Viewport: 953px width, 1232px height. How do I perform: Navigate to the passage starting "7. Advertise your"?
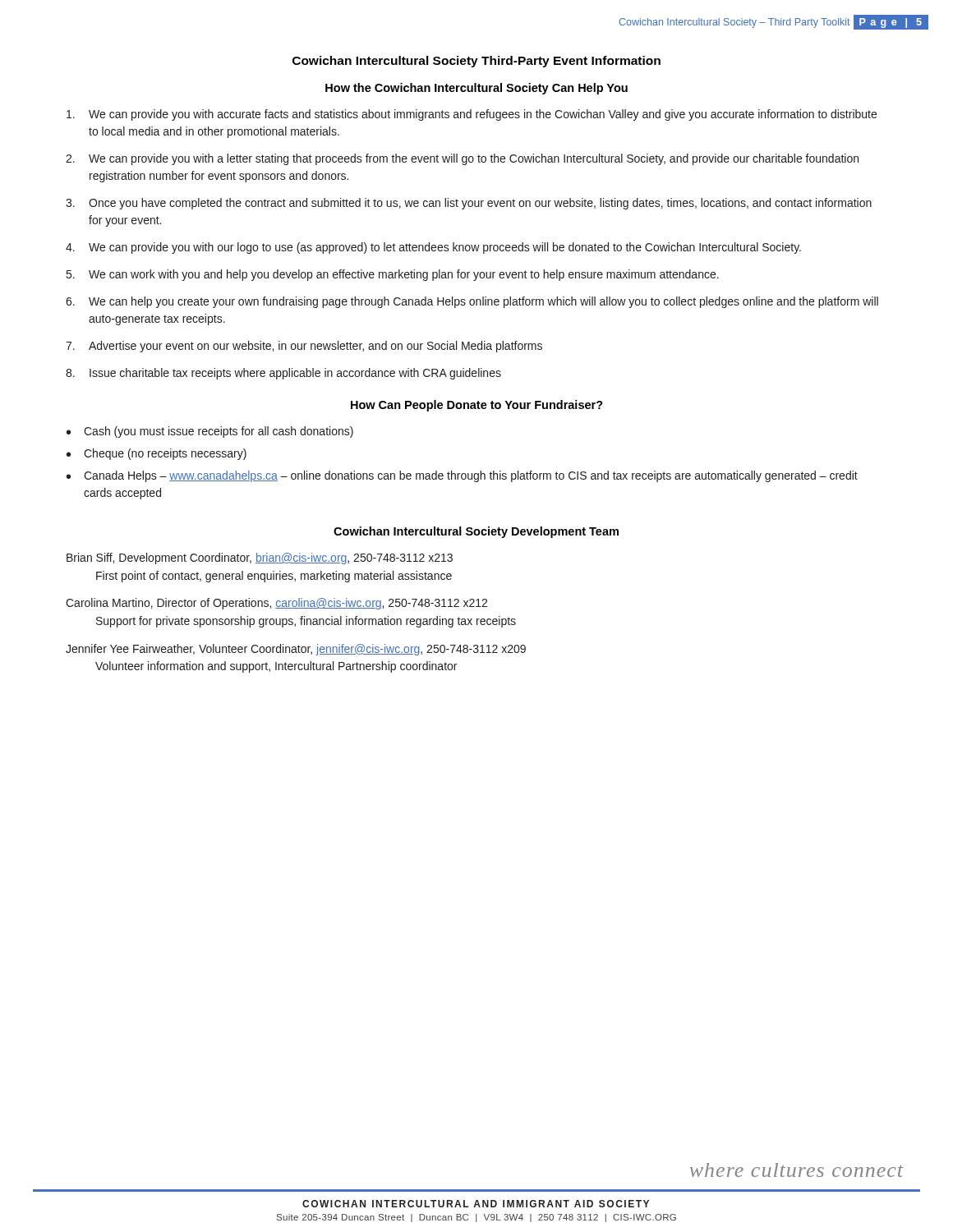(476, 346)
